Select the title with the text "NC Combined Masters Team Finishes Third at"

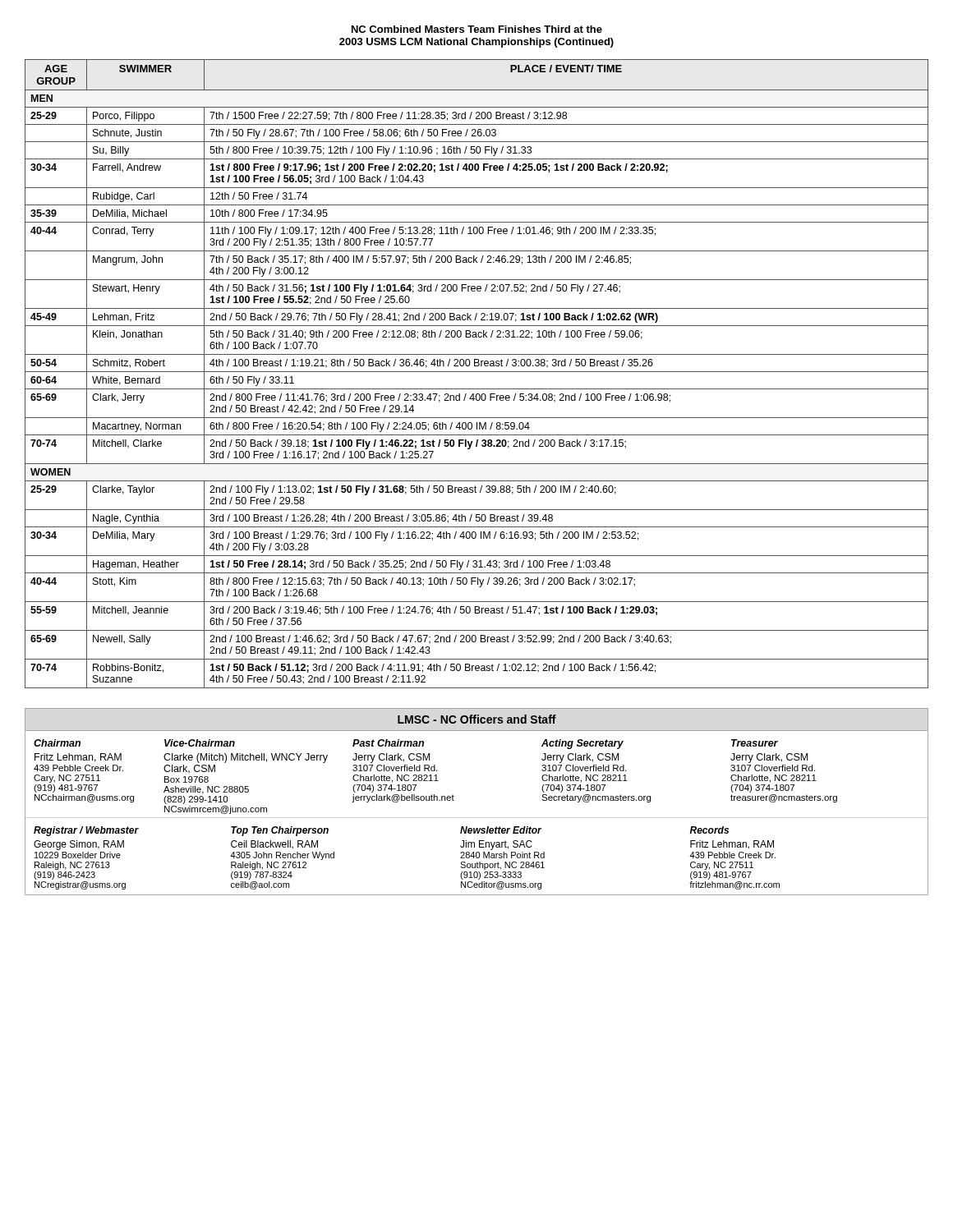[x=476, y=35]
